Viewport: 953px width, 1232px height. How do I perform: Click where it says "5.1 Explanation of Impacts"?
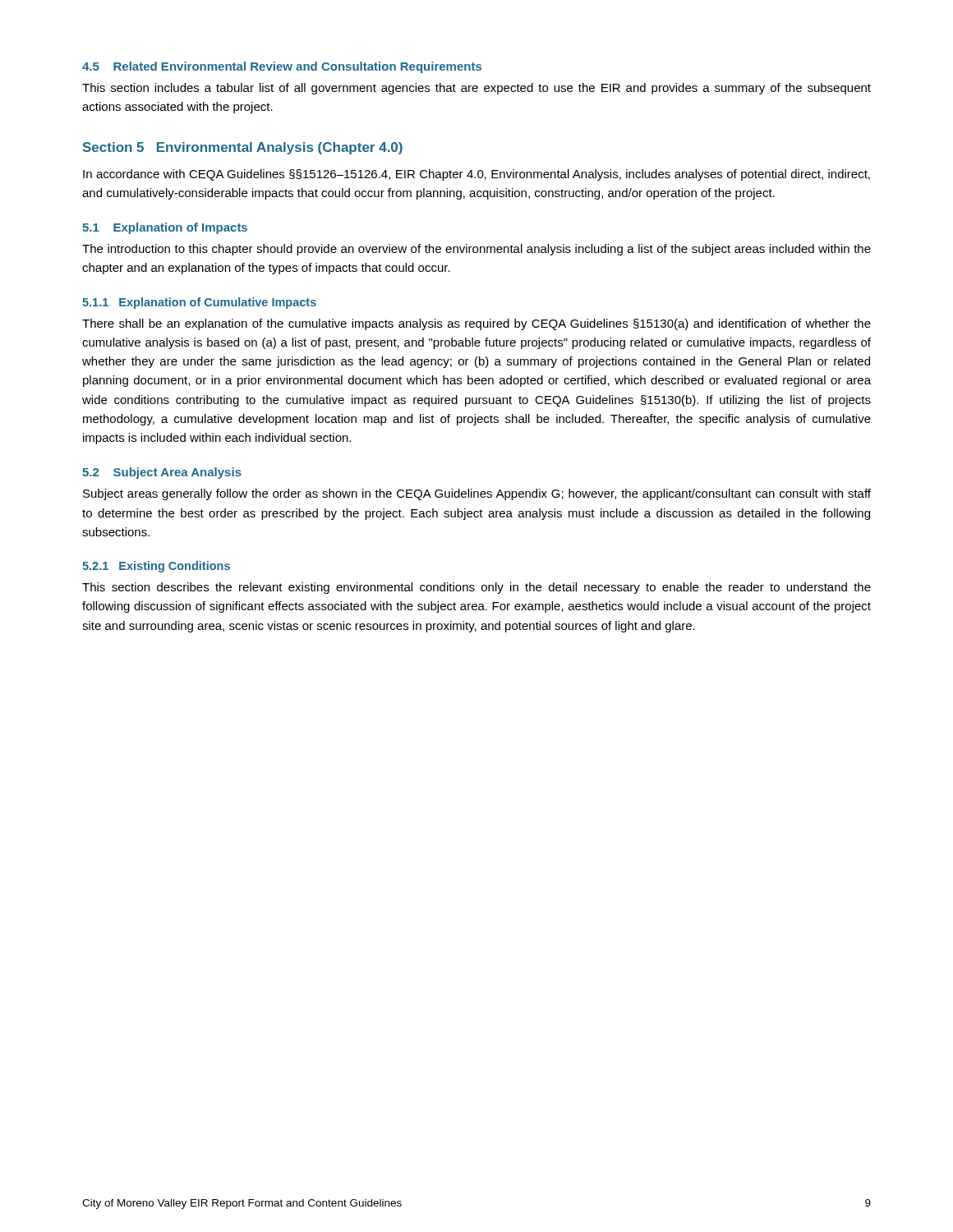[165, 227]
